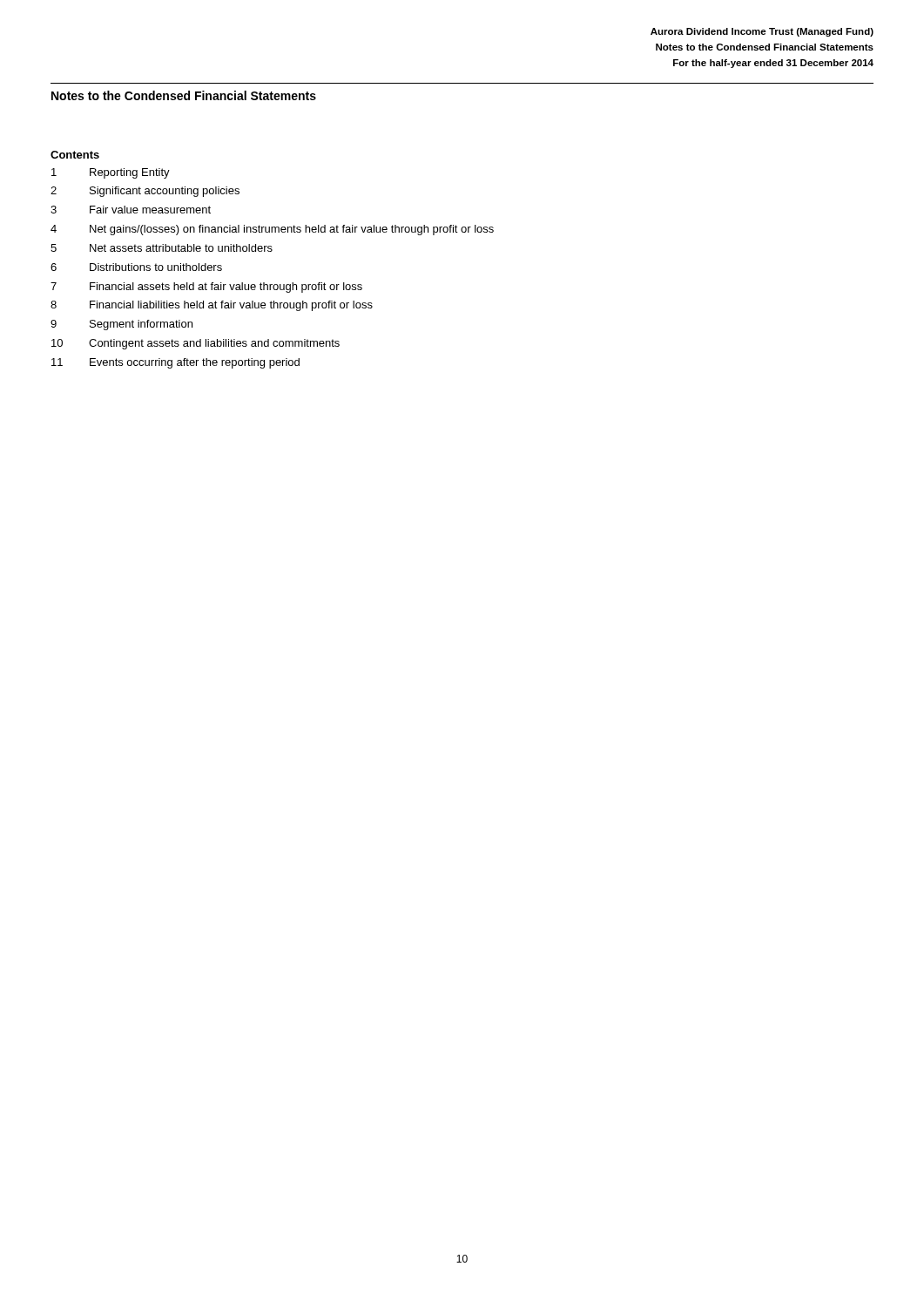Find the list item with the text "1 Reporting Entity"
924x1307 pixels.
111,173
